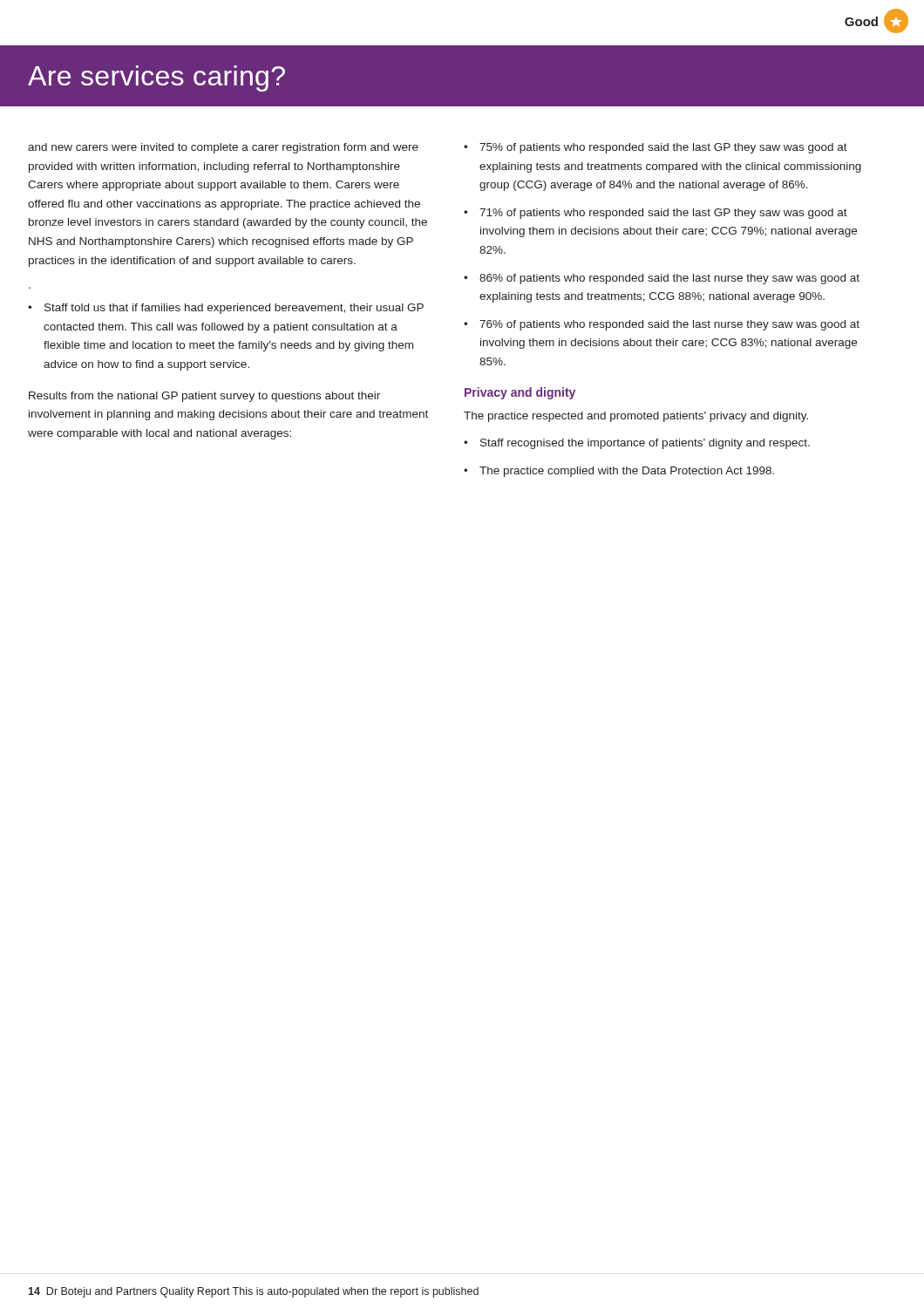Viewport: 924px width, 1308px height.
Task: Where does it say "Privacy and dignity"?
Action: pyautogui.click(x=520, y=392)
